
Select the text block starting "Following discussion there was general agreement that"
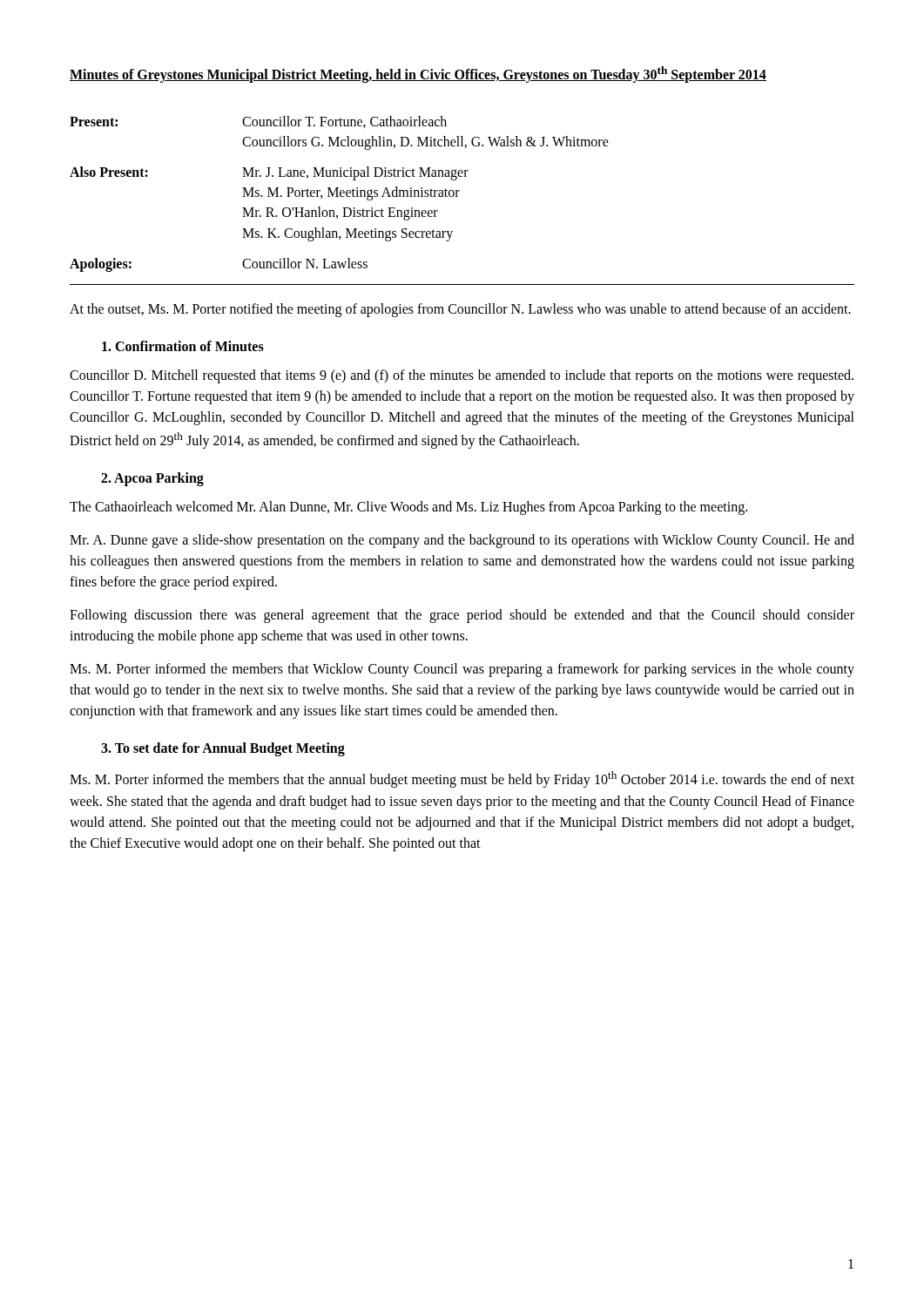tap(462, 625)
